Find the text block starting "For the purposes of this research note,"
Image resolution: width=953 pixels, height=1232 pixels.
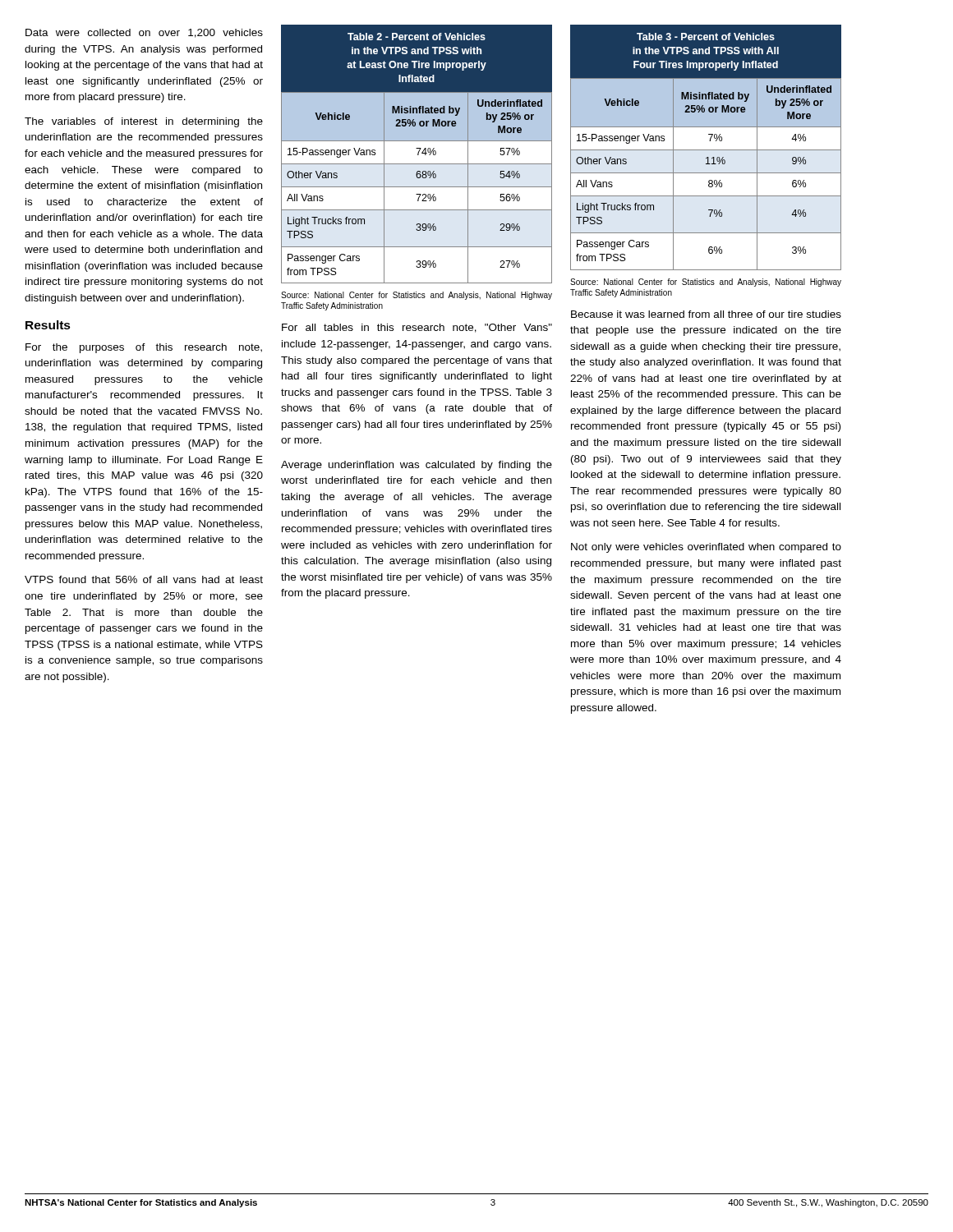click(x=144, y=451)
